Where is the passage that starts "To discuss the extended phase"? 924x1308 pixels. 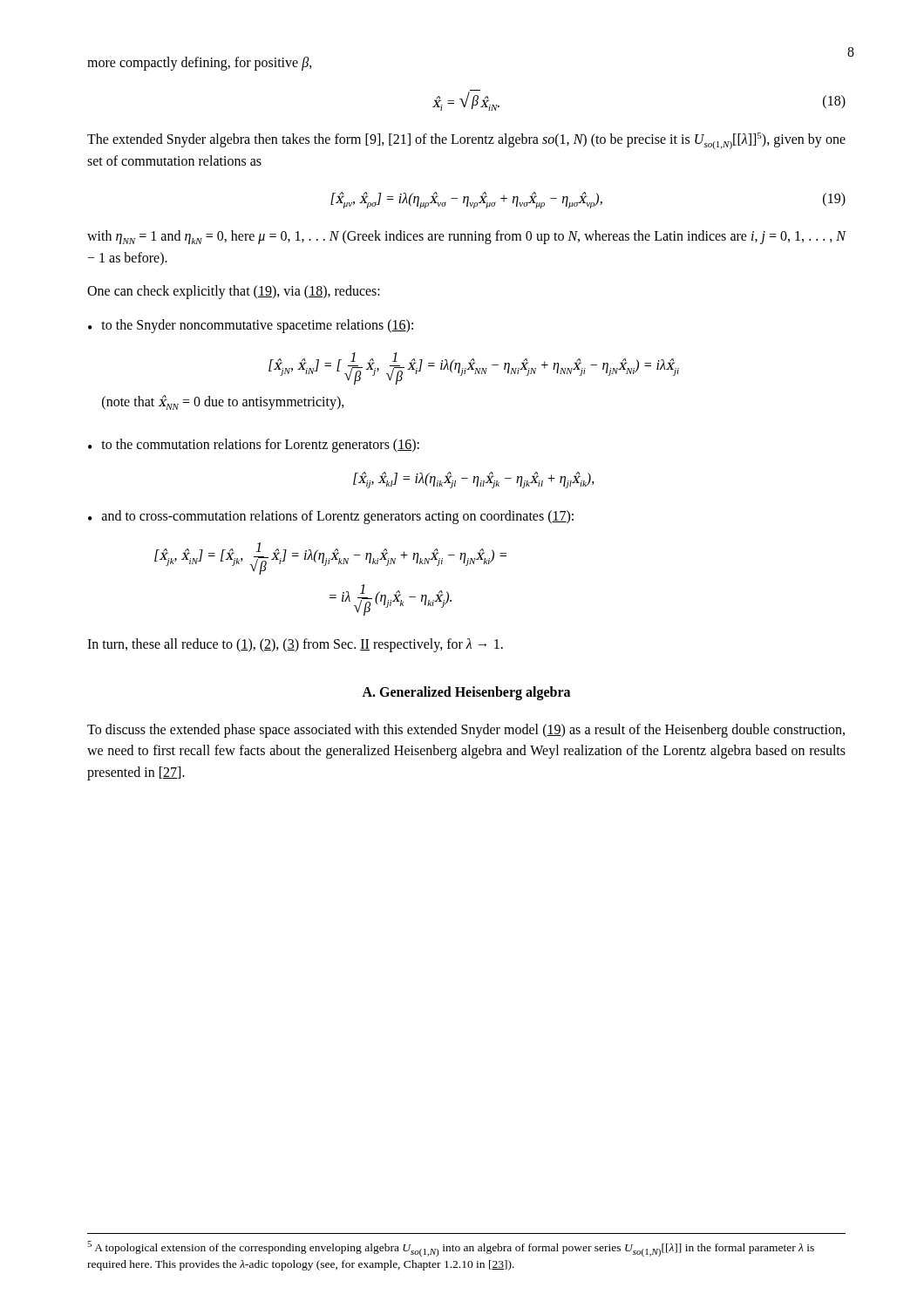coord(466,752)
